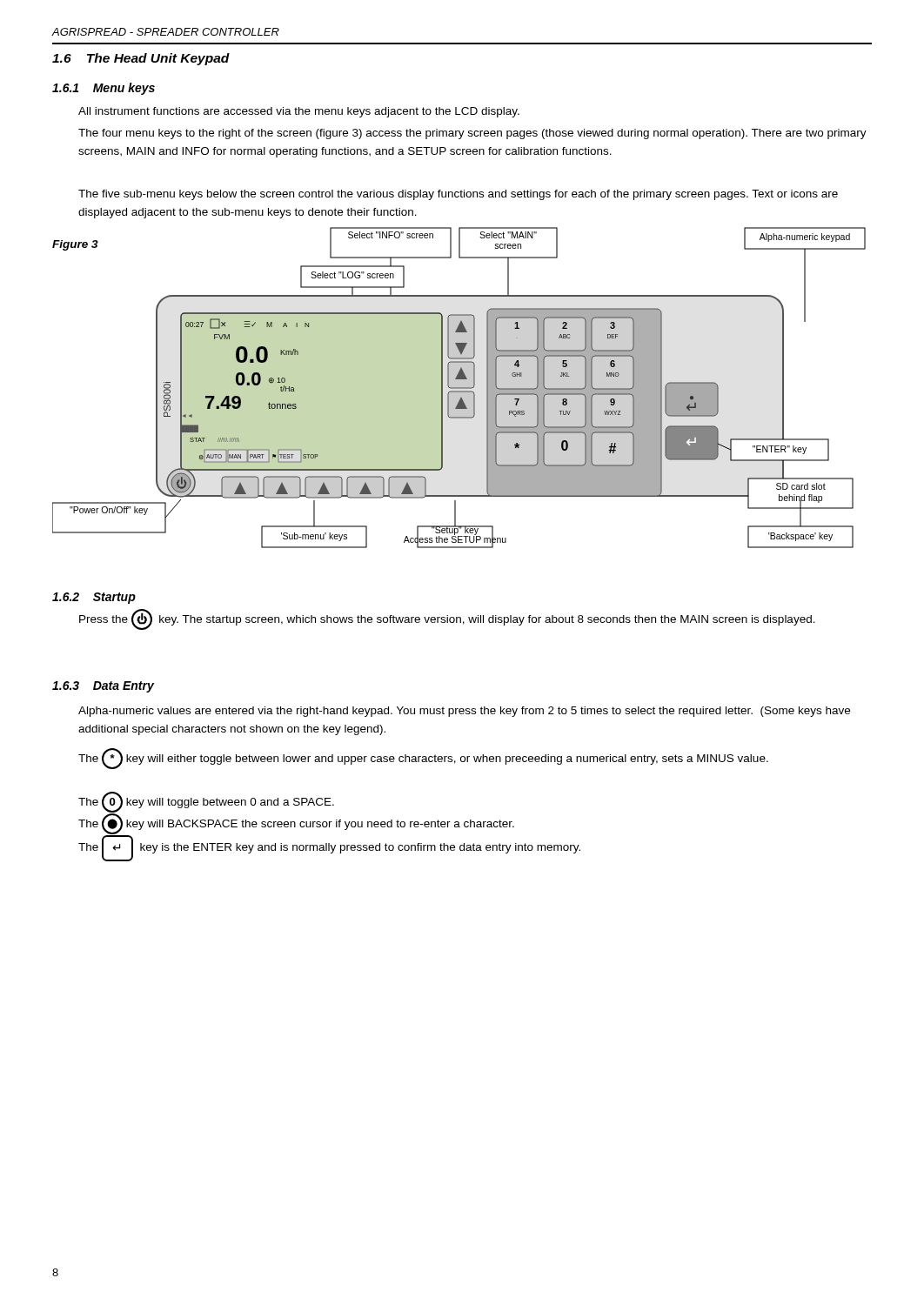Click on the illustration
This screenshot has height=1305, width=924.
click(x=462, y=396)
